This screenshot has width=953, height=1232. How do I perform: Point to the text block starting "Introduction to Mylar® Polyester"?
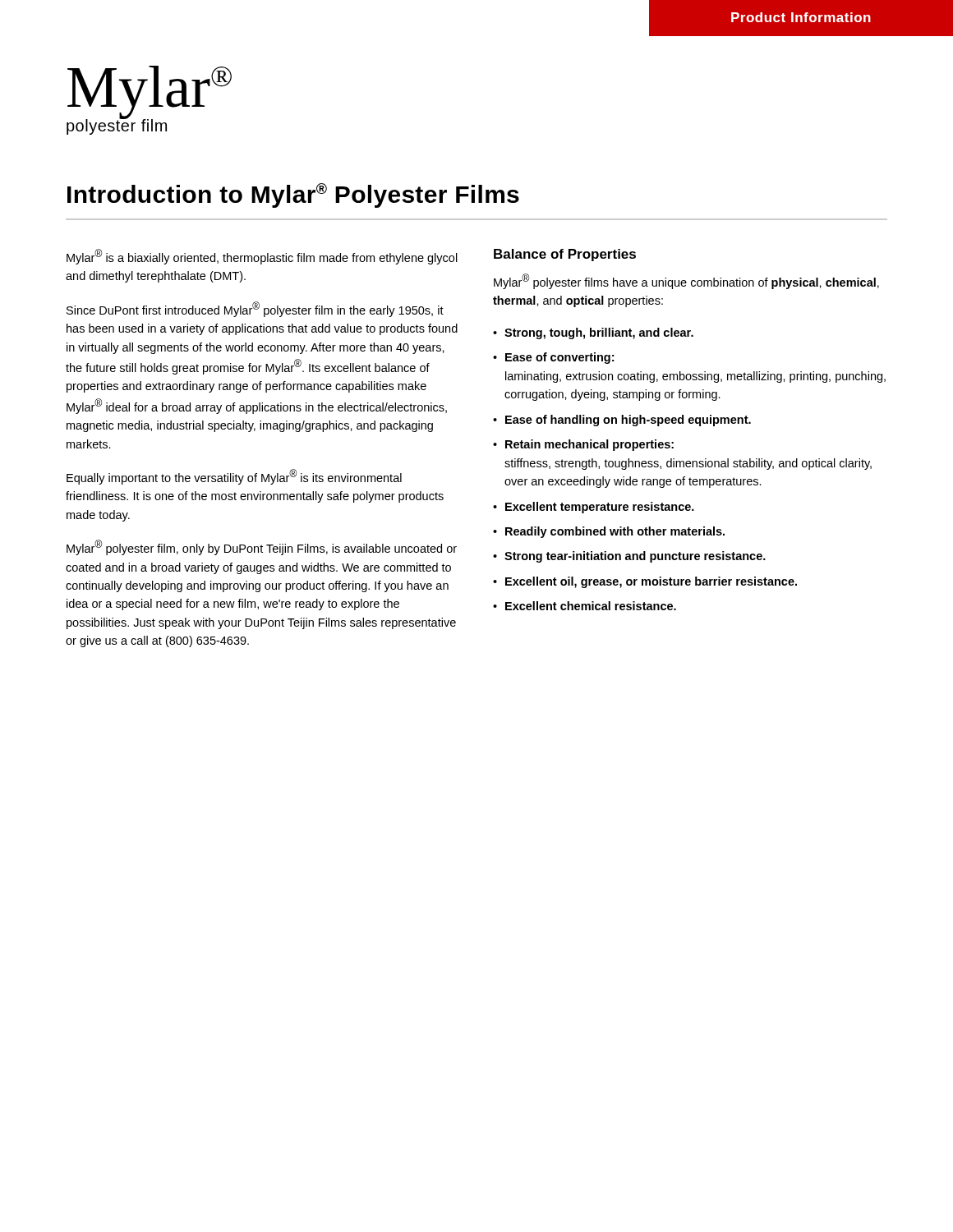pyautogui.click(x=476, y=200)
